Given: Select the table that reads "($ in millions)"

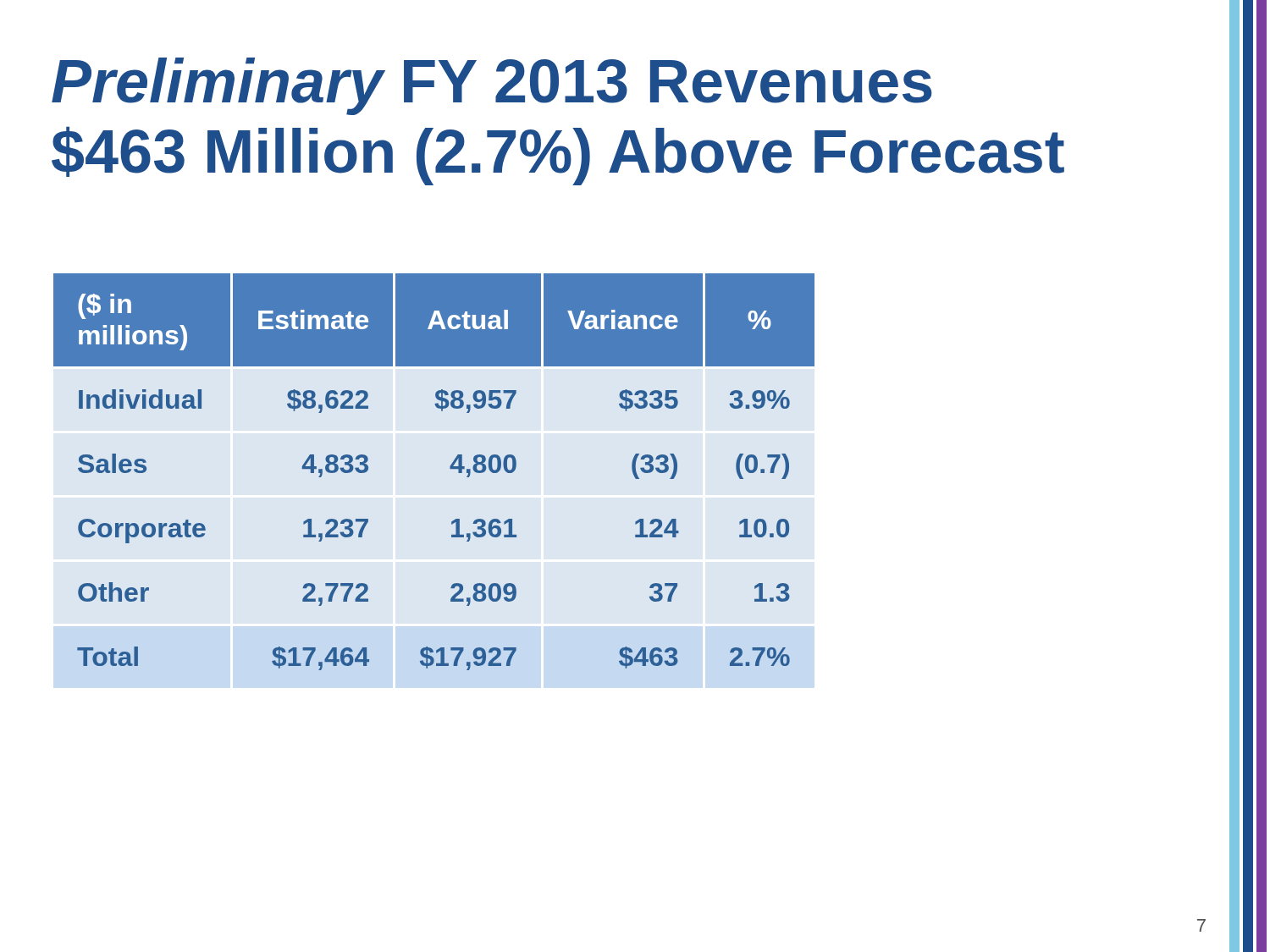Looking at the screenshot, I should (x=627, y=481).
